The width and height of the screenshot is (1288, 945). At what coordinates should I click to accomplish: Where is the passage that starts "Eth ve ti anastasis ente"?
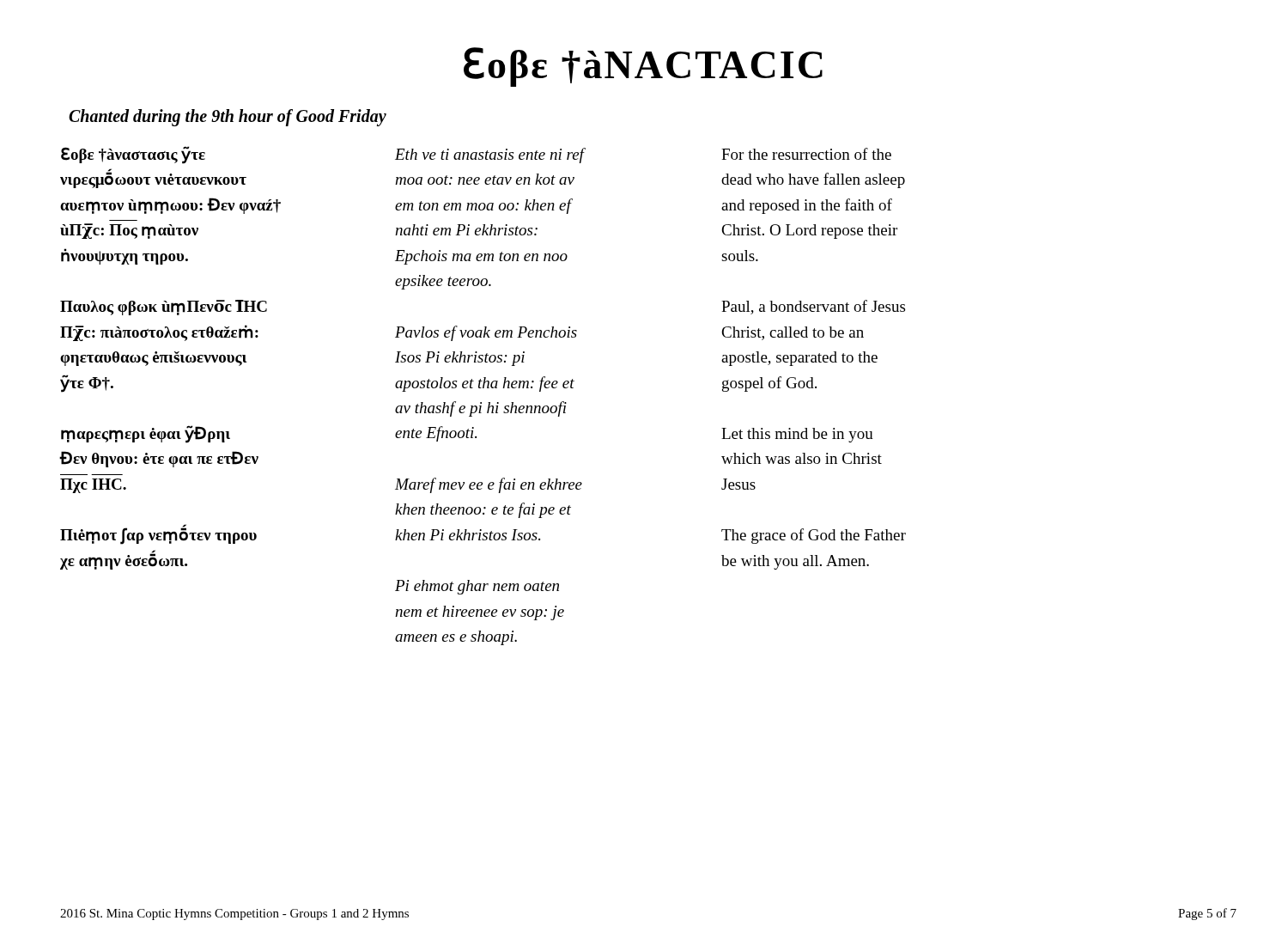[489, 217]
